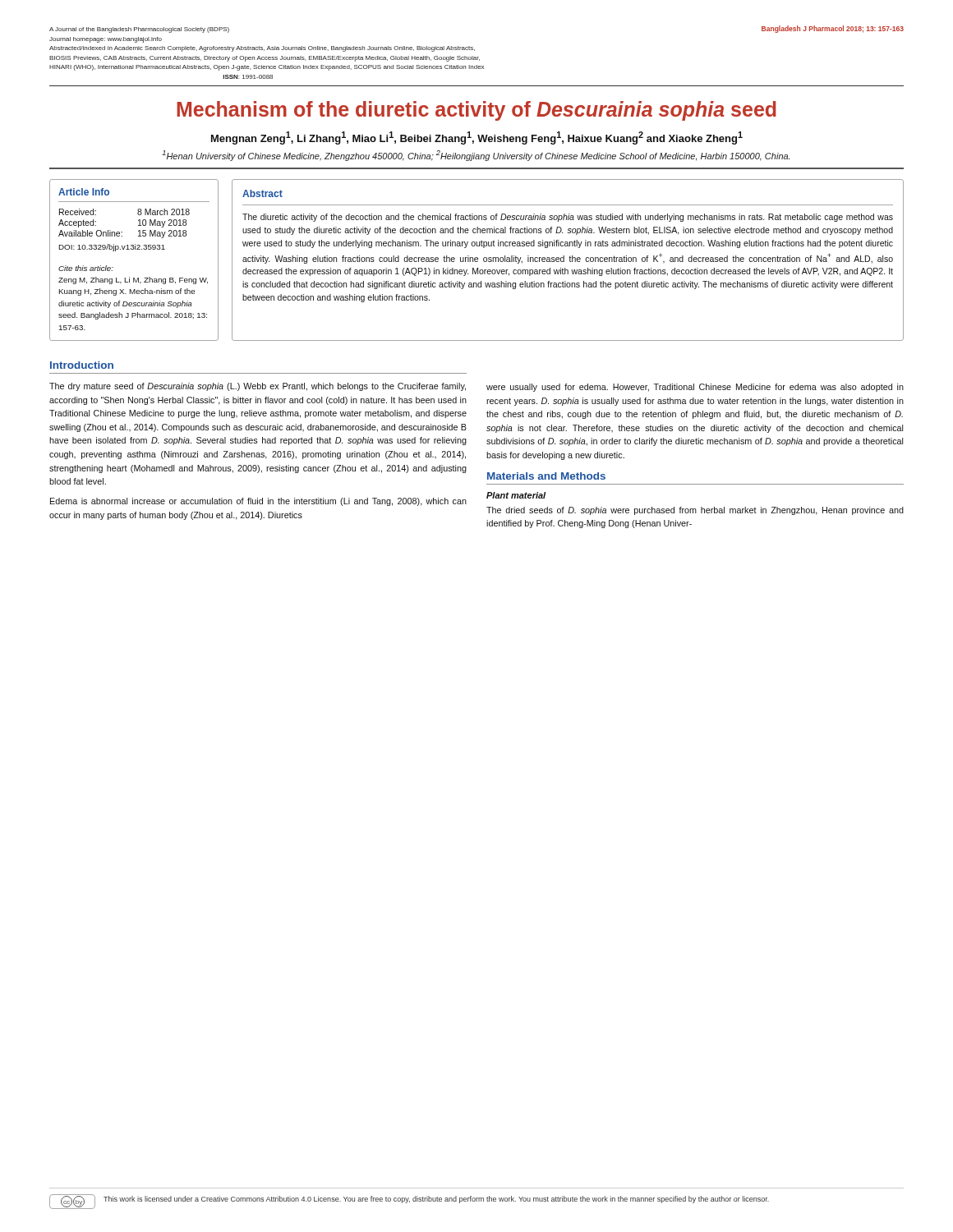Locate the text block that says "Edema is abnormal increase or"
Screen dimensions: 1232x953
[258, 508]
